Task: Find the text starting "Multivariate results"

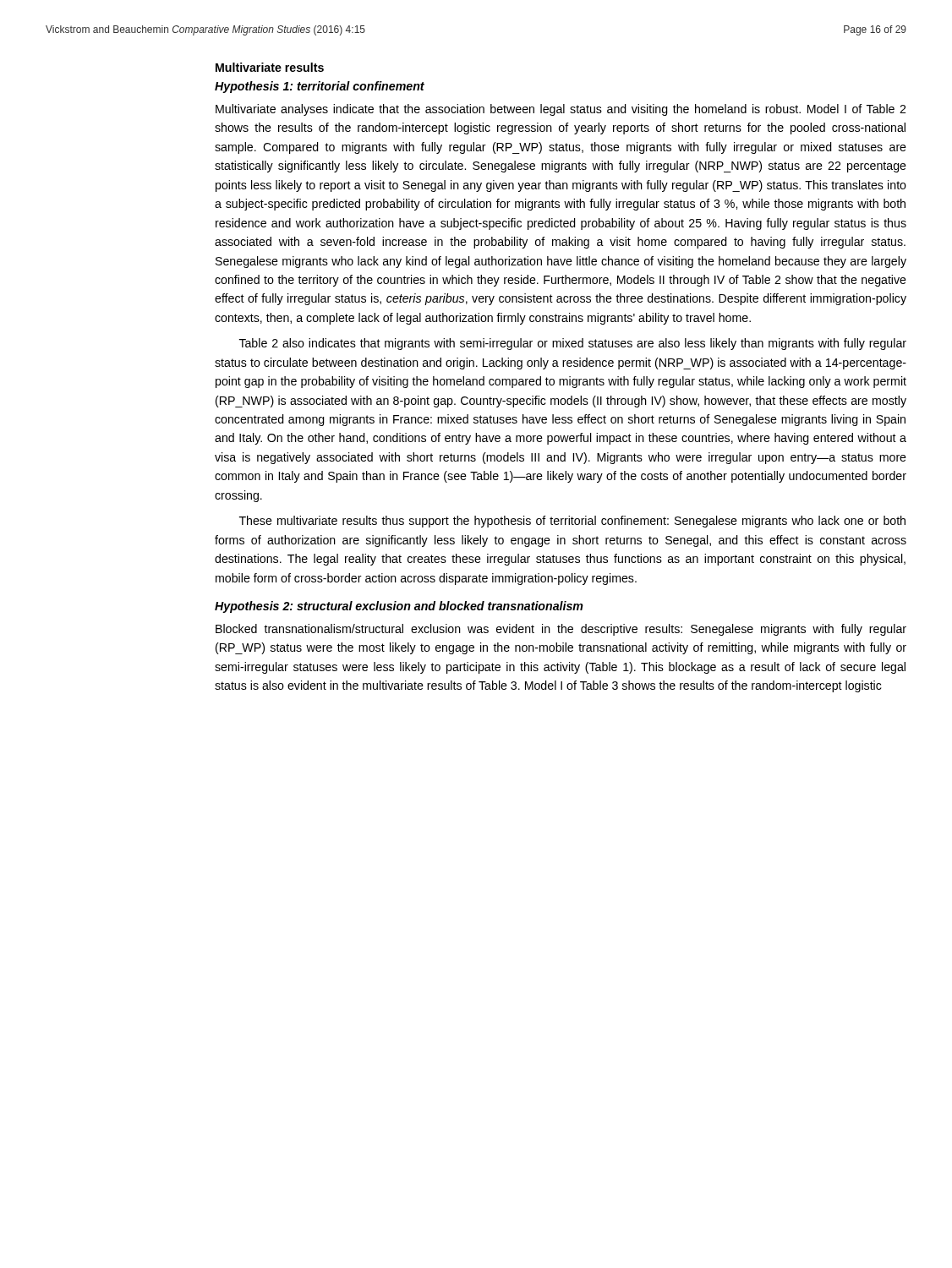Action: click(x=269, y=68)
